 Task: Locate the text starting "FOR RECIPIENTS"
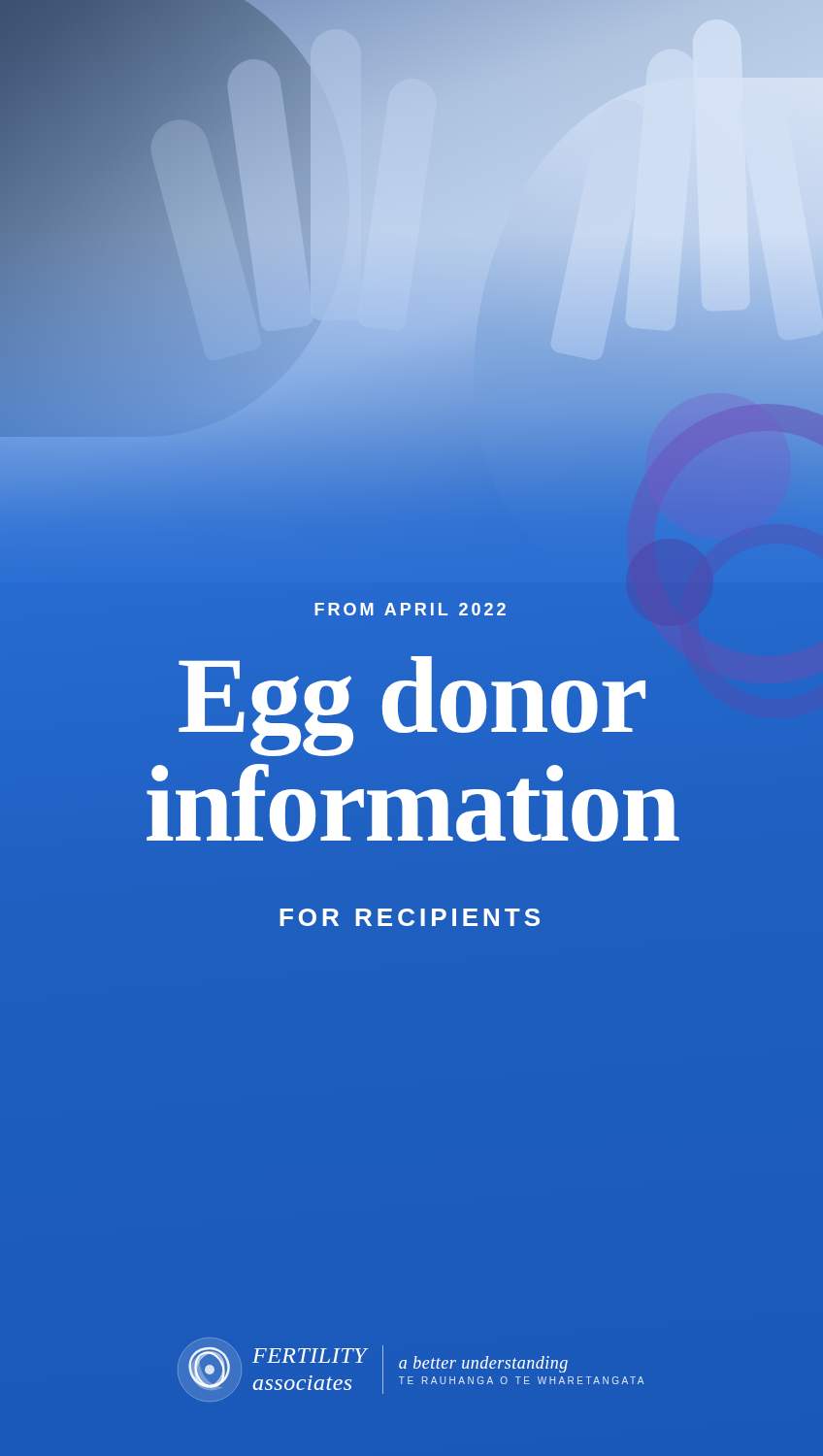click(412, 917)
